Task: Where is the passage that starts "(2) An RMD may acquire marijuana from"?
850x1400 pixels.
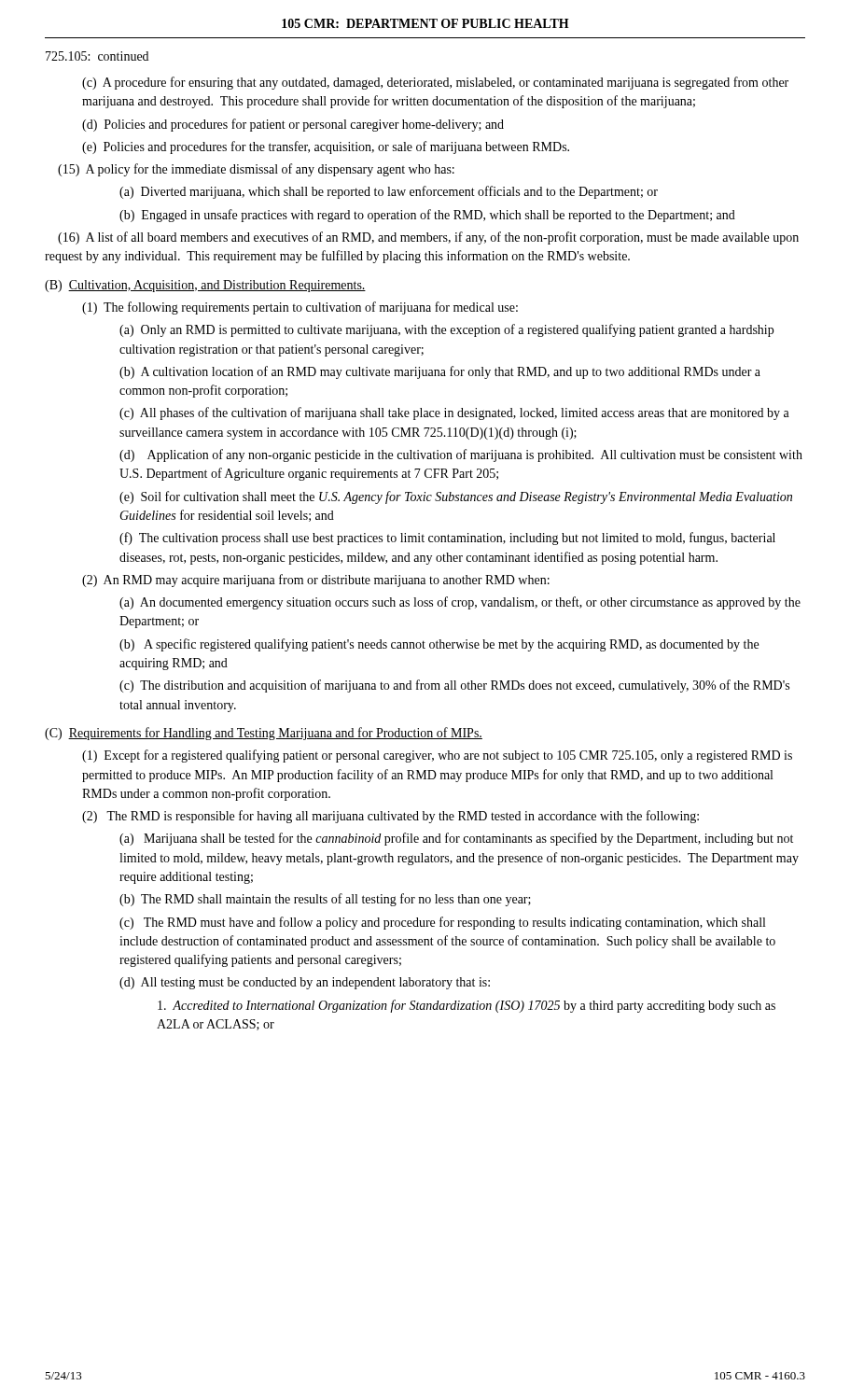Action: [x=316, y=580]
